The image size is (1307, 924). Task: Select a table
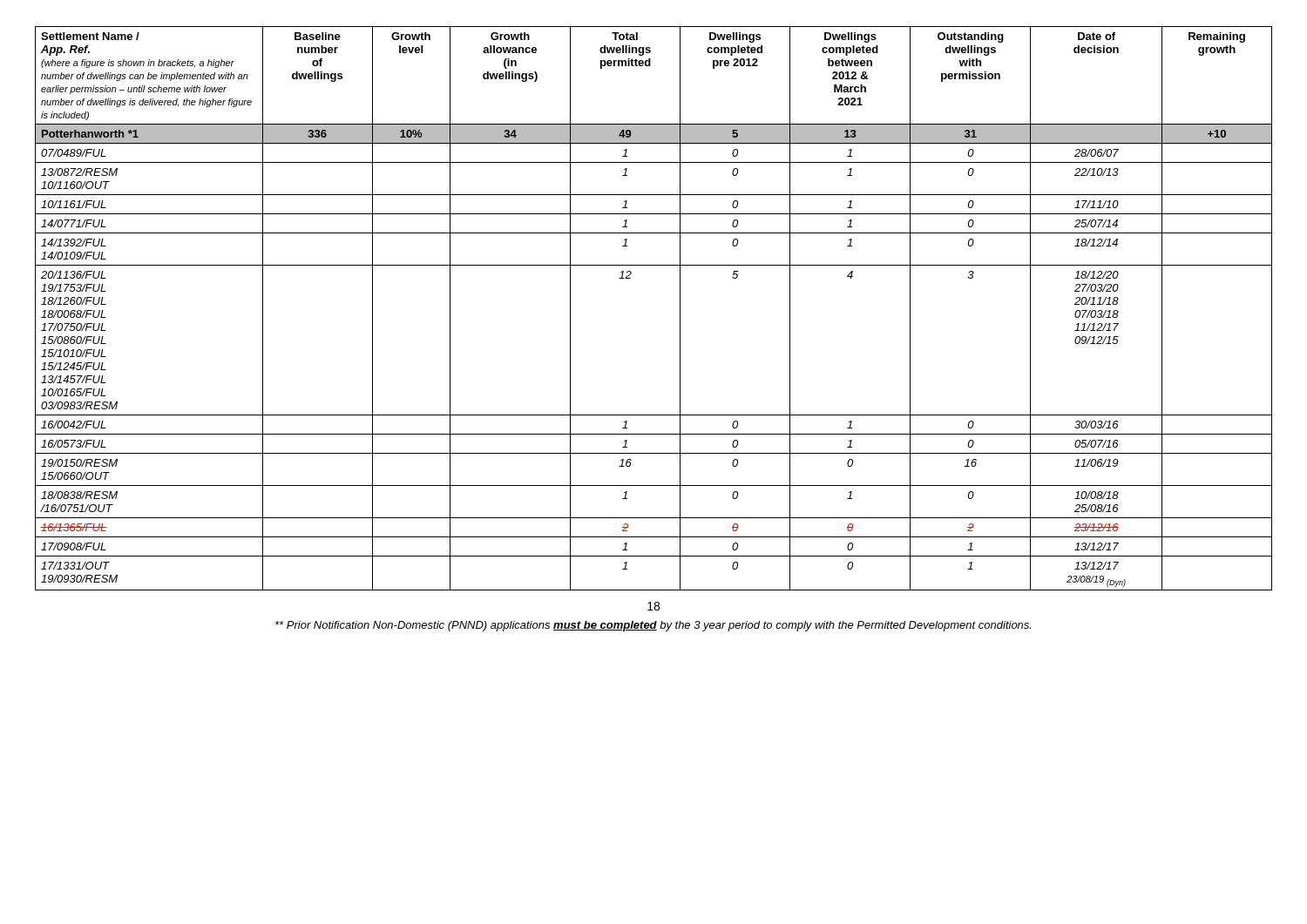[x=654, y=308]
